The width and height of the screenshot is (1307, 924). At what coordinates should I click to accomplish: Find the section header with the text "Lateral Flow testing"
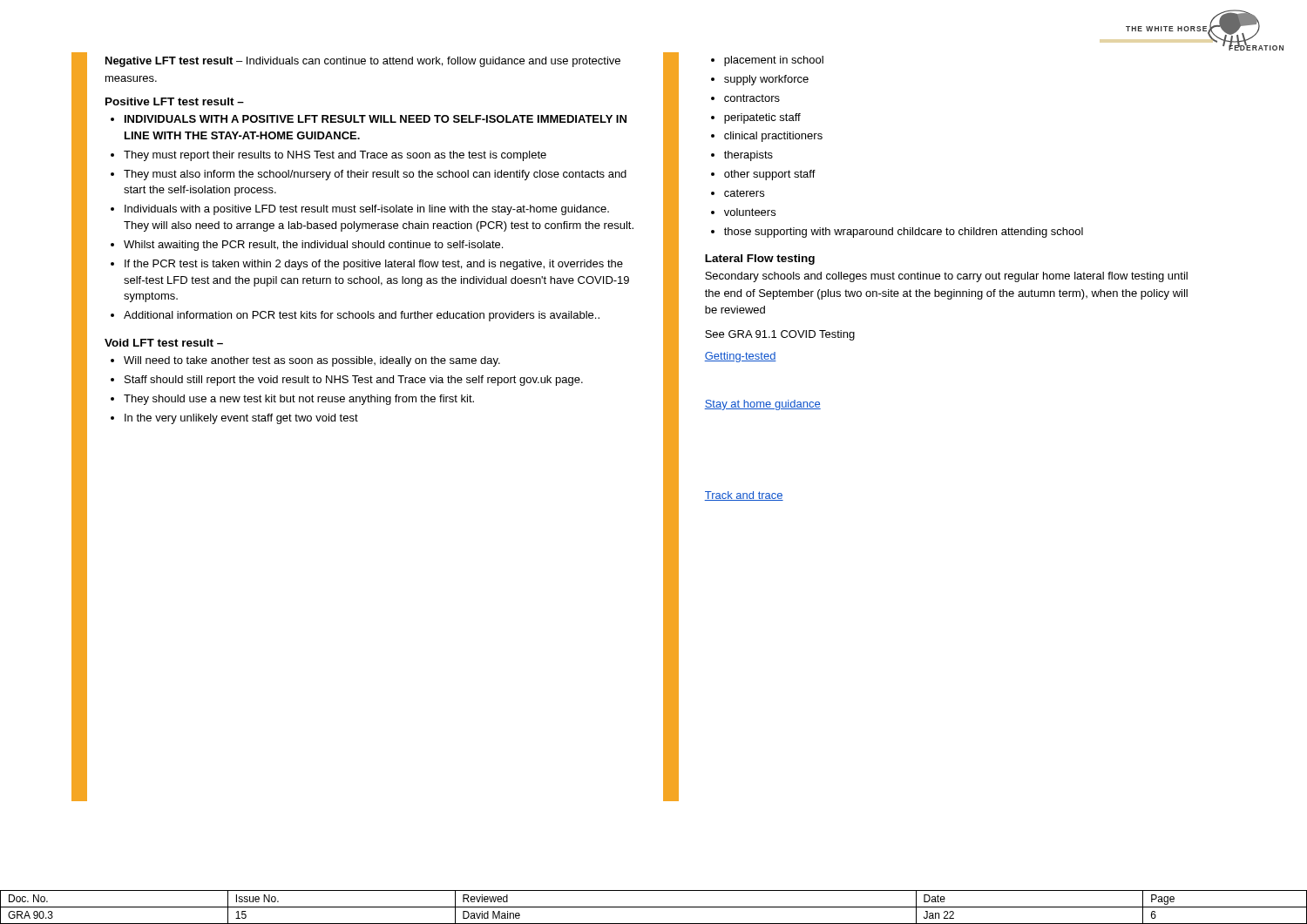pyautogui.click(x=760, y=259)
